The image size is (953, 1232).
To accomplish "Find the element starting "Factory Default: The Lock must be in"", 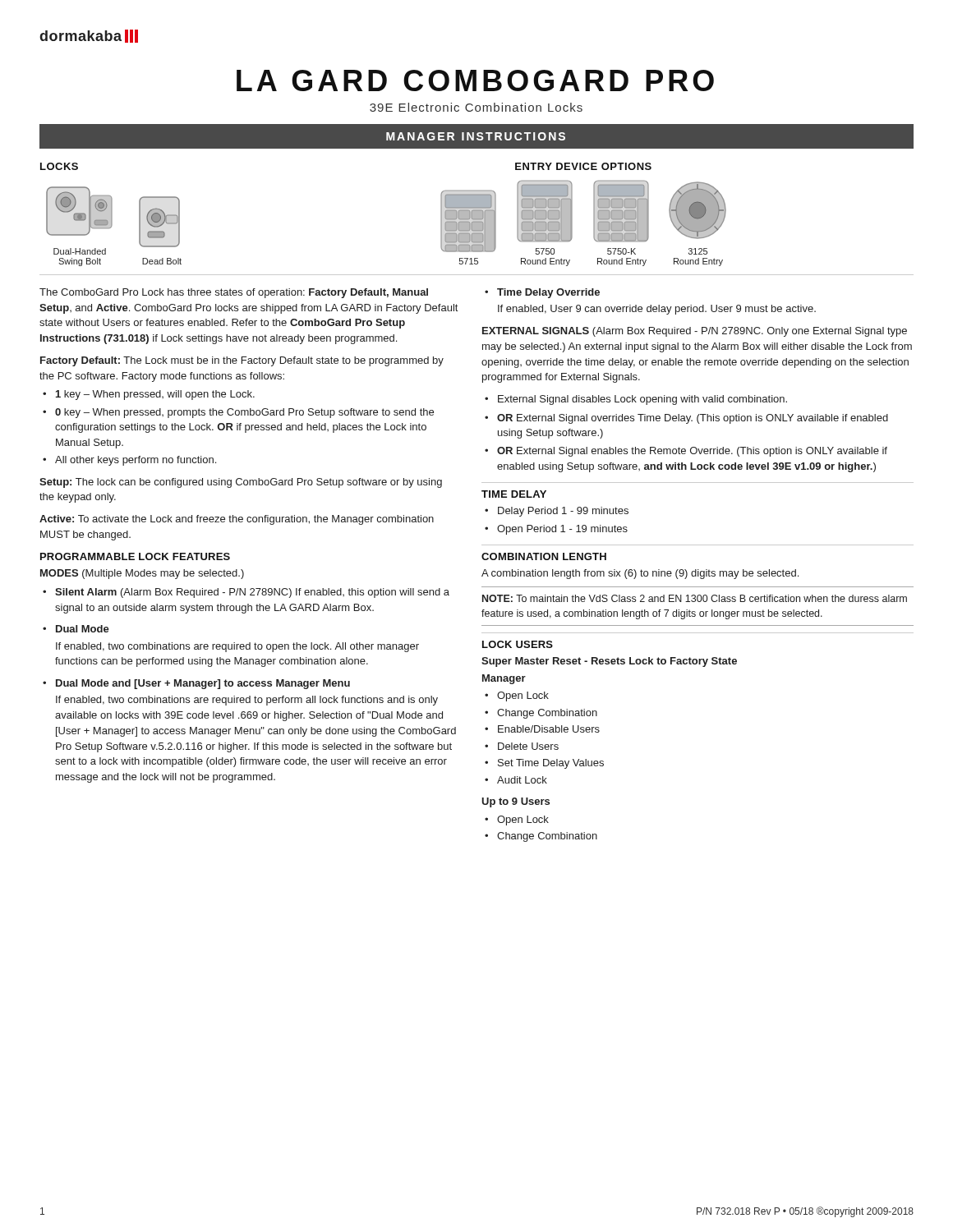I will (x=241, y=368).
